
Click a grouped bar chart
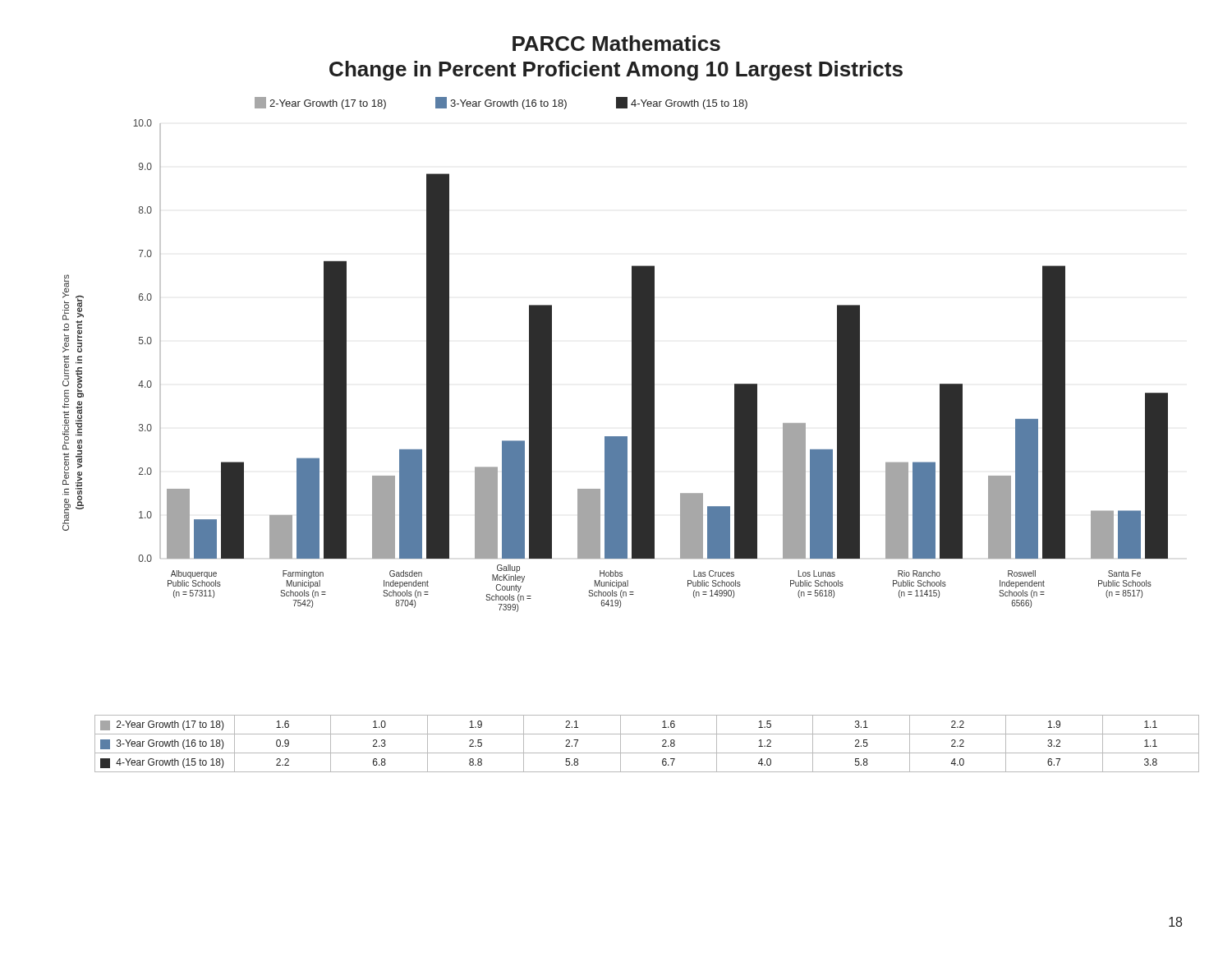point(647,403)
